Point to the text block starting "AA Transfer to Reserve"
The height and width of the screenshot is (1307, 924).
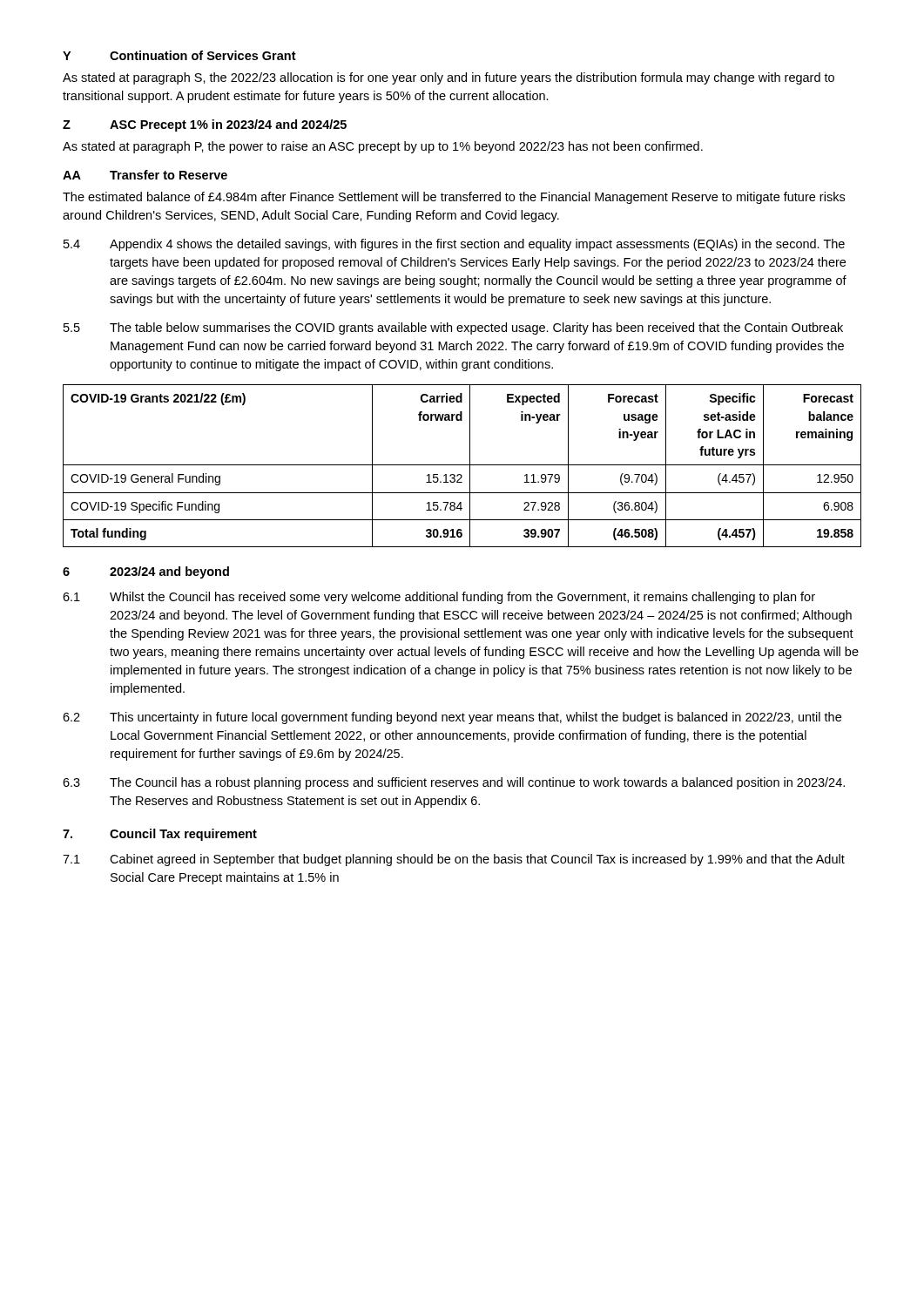[145, 176]
